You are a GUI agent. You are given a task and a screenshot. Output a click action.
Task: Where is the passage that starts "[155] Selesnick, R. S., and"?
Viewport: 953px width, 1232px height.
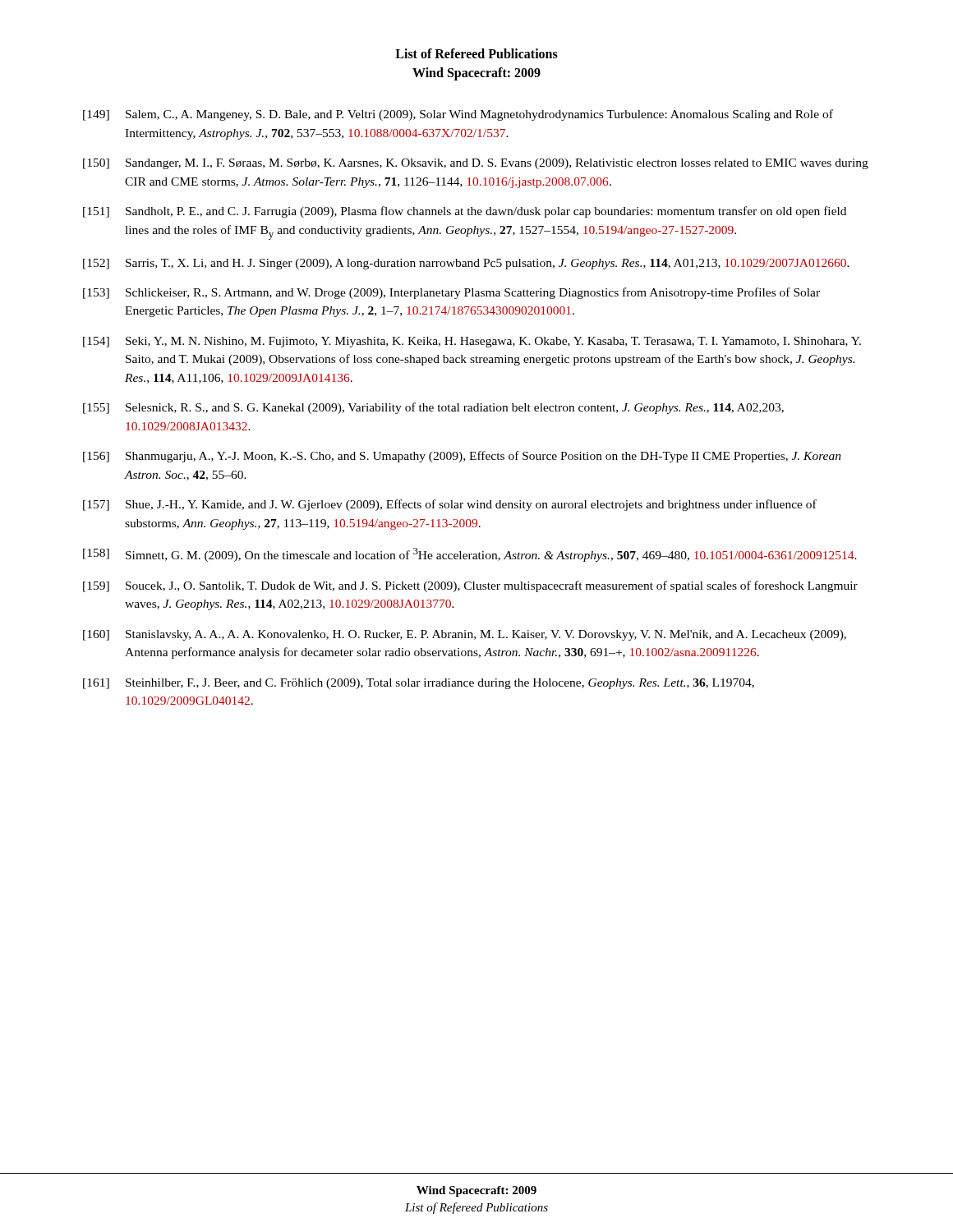476,417
